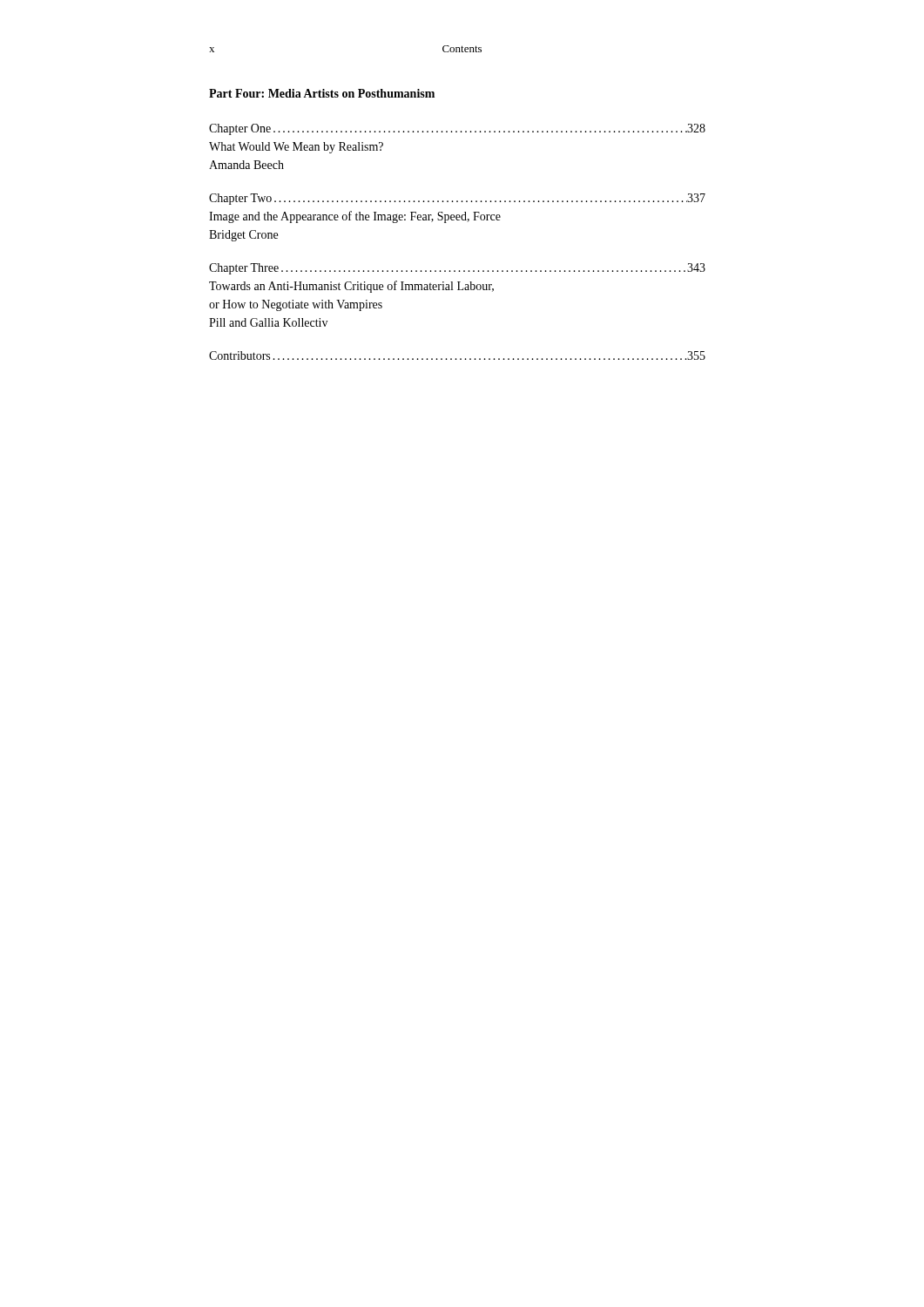Click on the section header that says "Part Four: Media Artists"
Image resolution: width=924 pixels, height=1307 pixels.
click(x=322, y=94)
